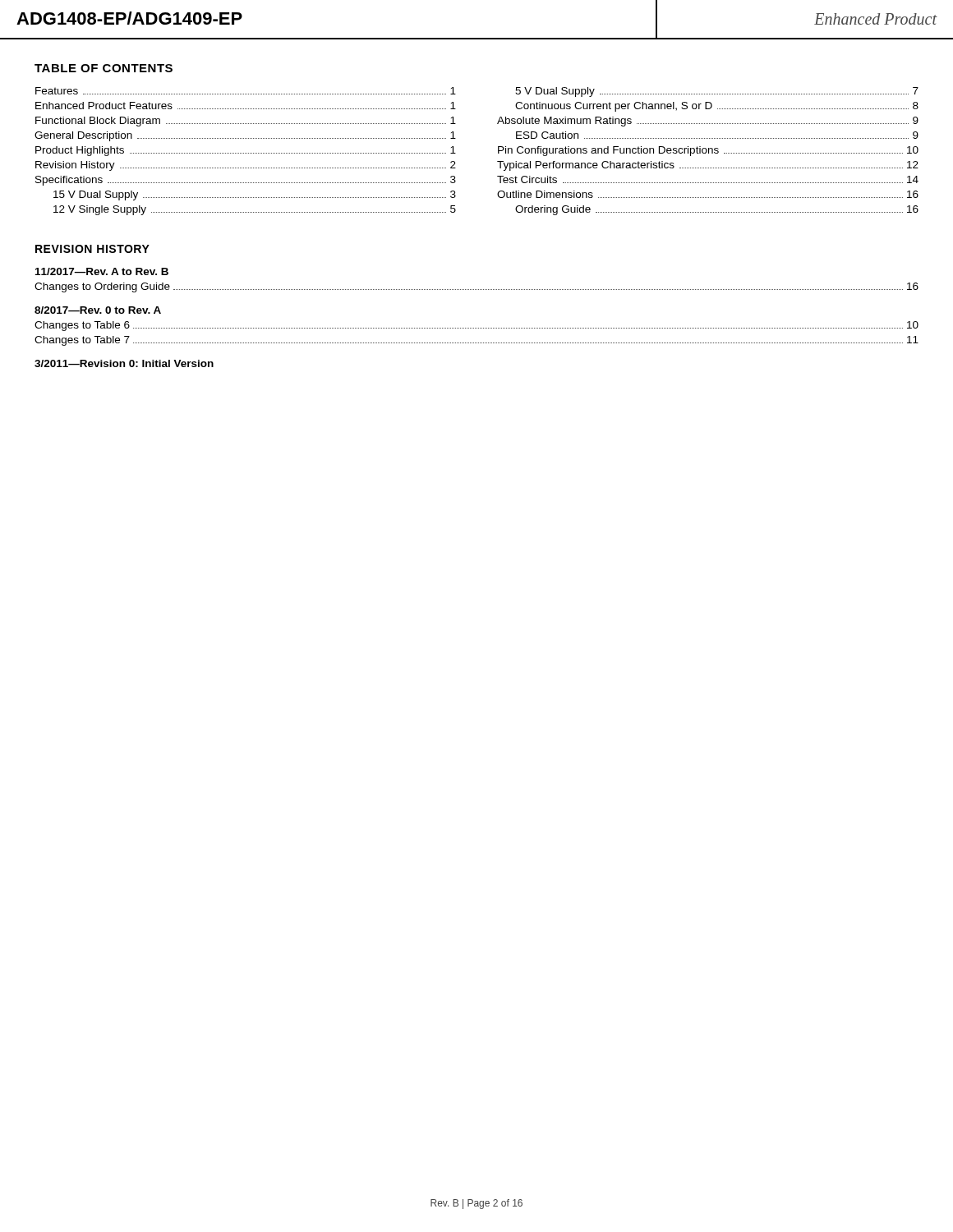Screen dimensions: 1232x953
Task: Find "REVISION HISTORY" on this page
Action: pyautogui.click(x=92, y=249)
